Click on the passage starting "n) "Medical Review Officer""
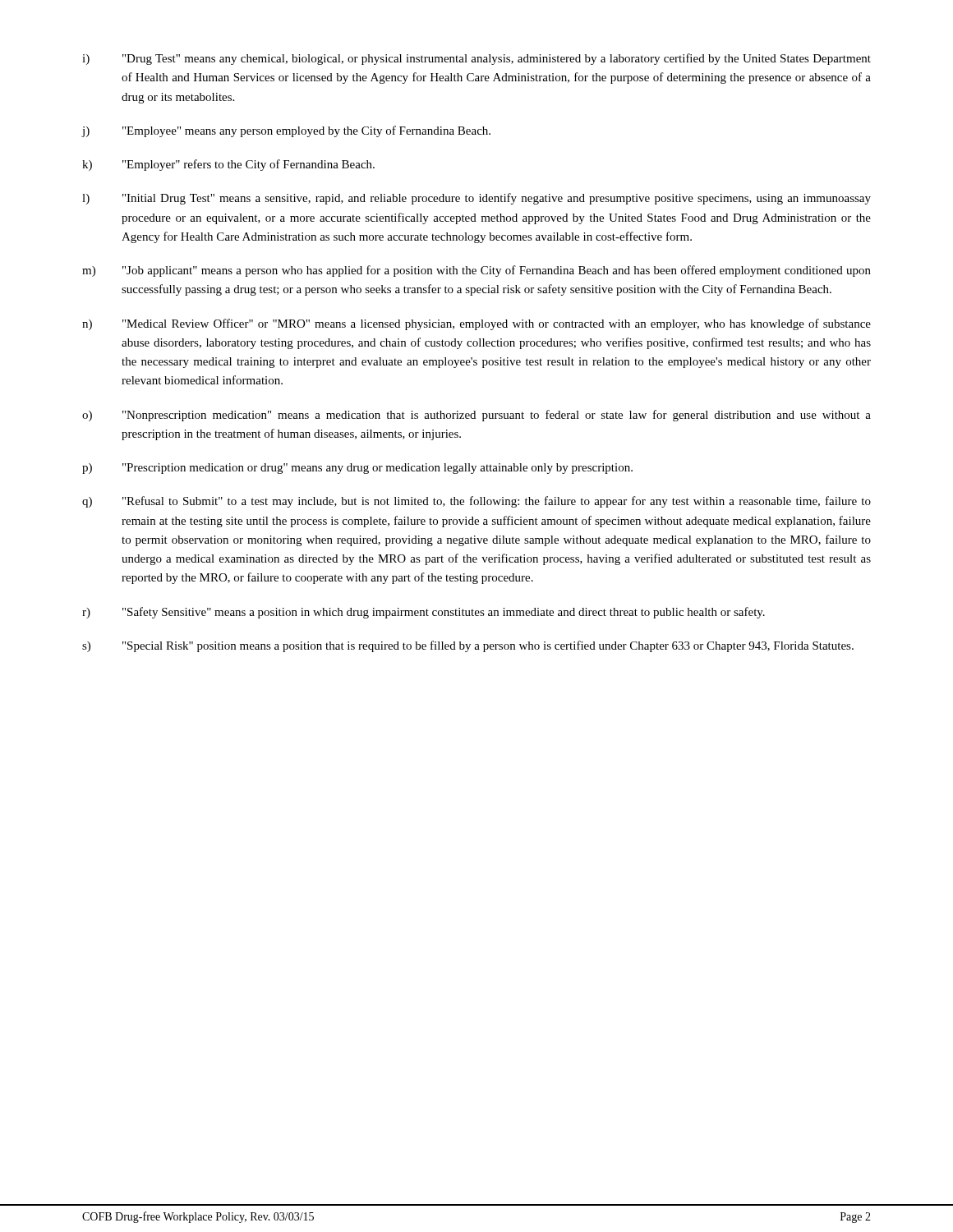This screenshot has width=953, height=1232. click(x=476, y=352)
